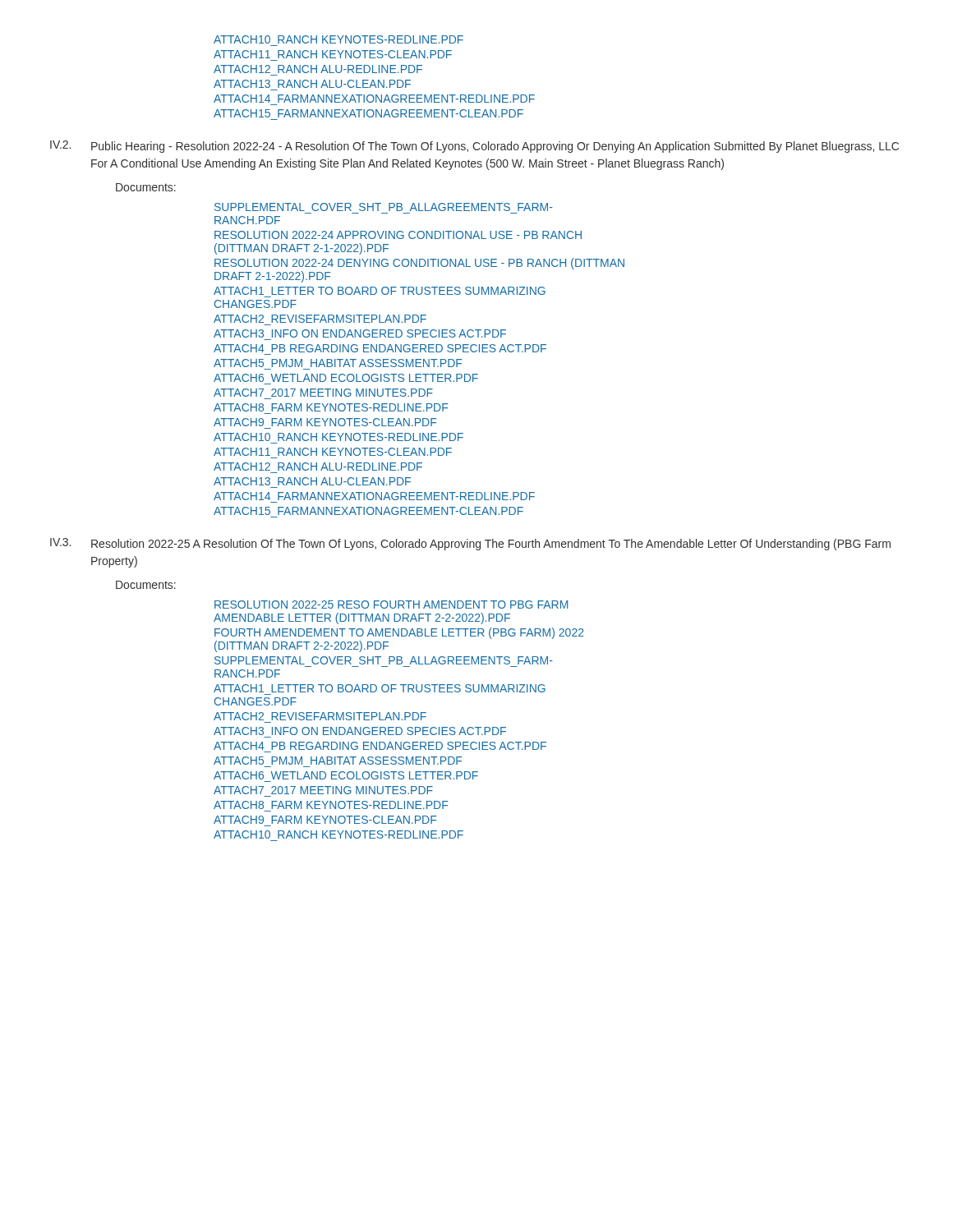Find the block on this page that starts "RESOLUTION 2022-24 DENYING CONDITIONAL USE -"
The width and height of the screenshot is (953, 1232).
(x=419, y=269)
